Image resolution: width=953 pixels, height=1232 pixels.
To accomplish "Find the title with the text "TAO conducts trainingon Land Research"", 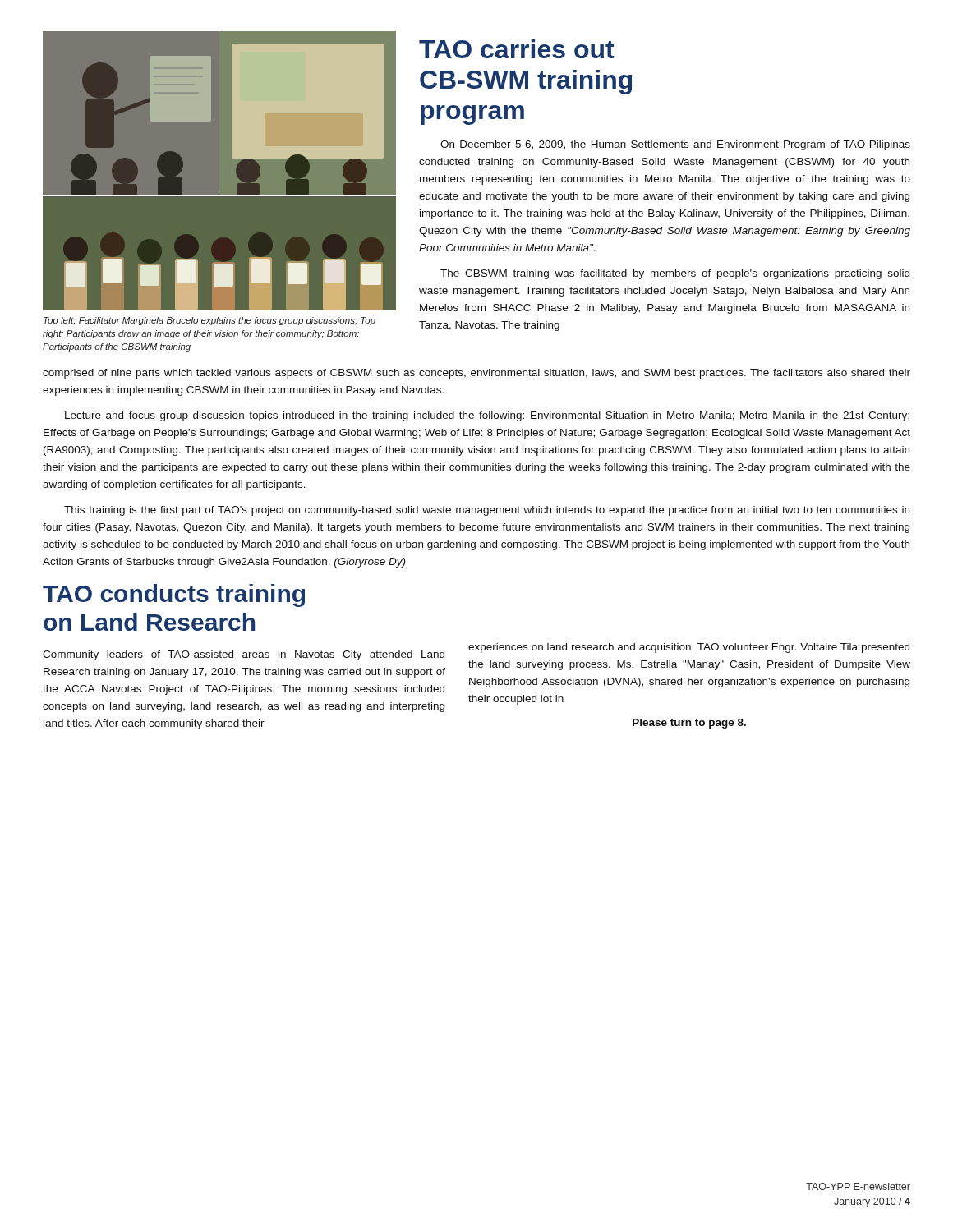I will pos(175,608).
